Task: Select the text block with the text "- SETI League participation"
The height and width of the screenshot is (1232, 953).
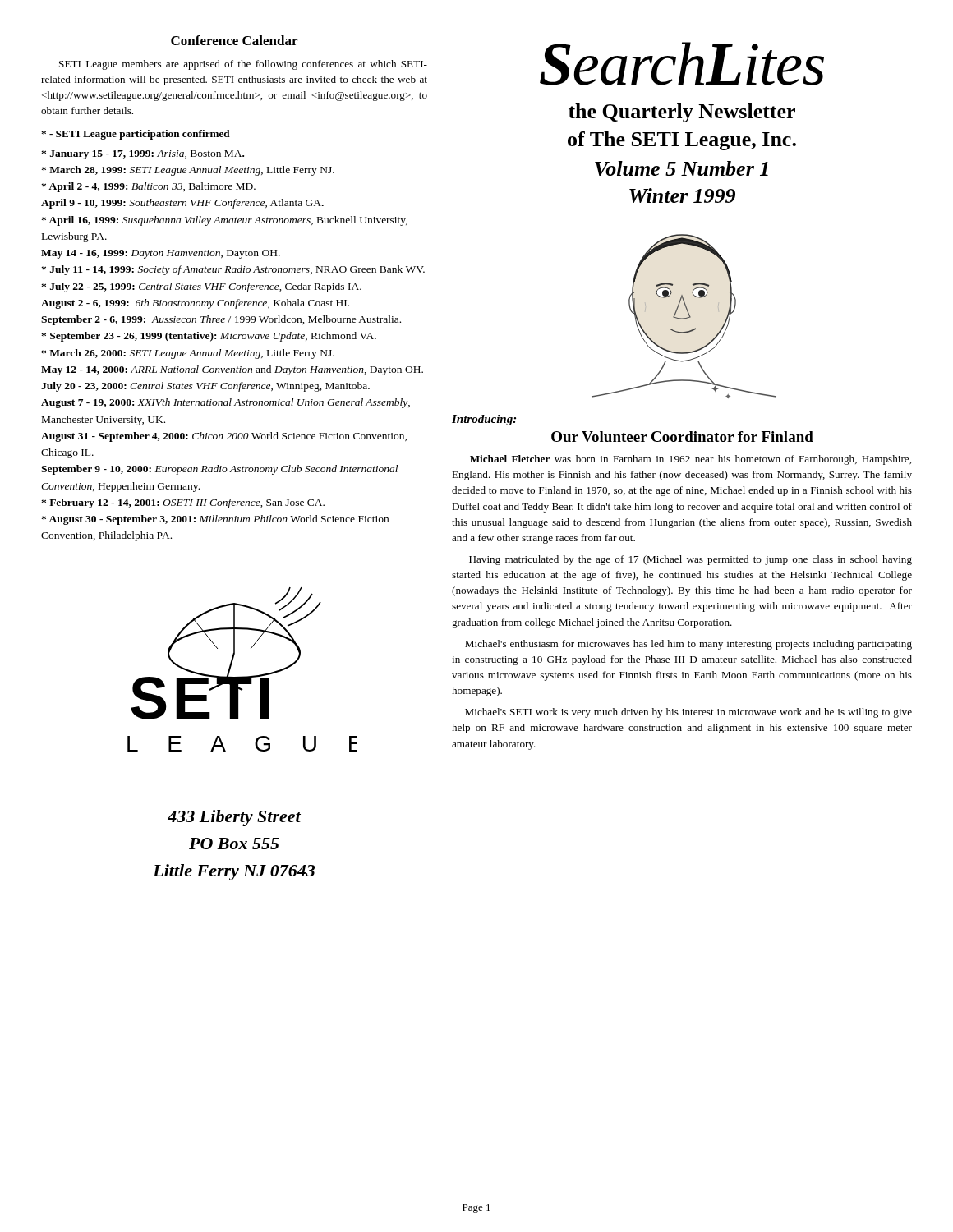Action: pyautogui.click(x=135, y=133)
